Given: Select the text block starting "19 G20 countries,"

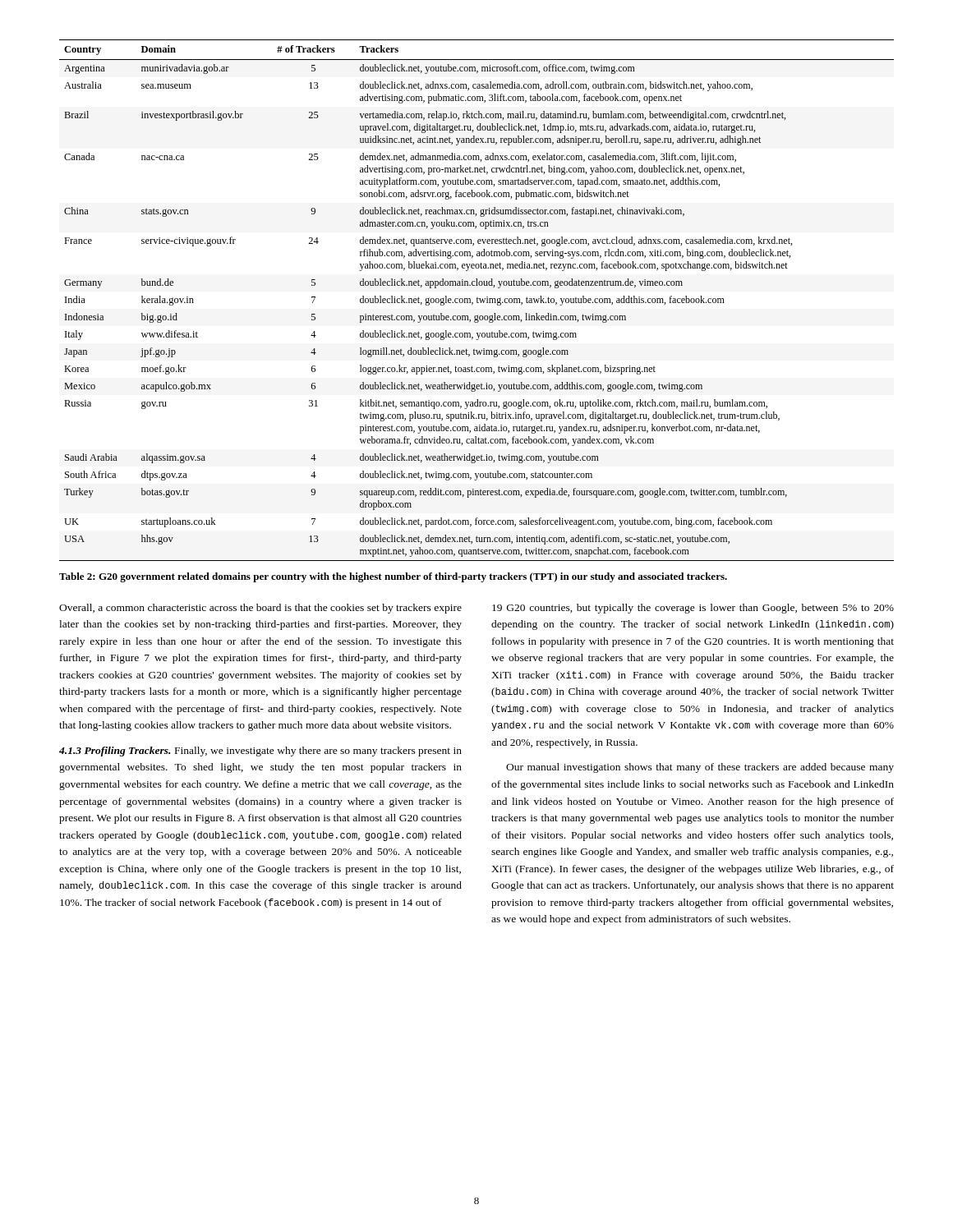Looking at the screenshot, I should pyautogui.click(x=693, y=764).
